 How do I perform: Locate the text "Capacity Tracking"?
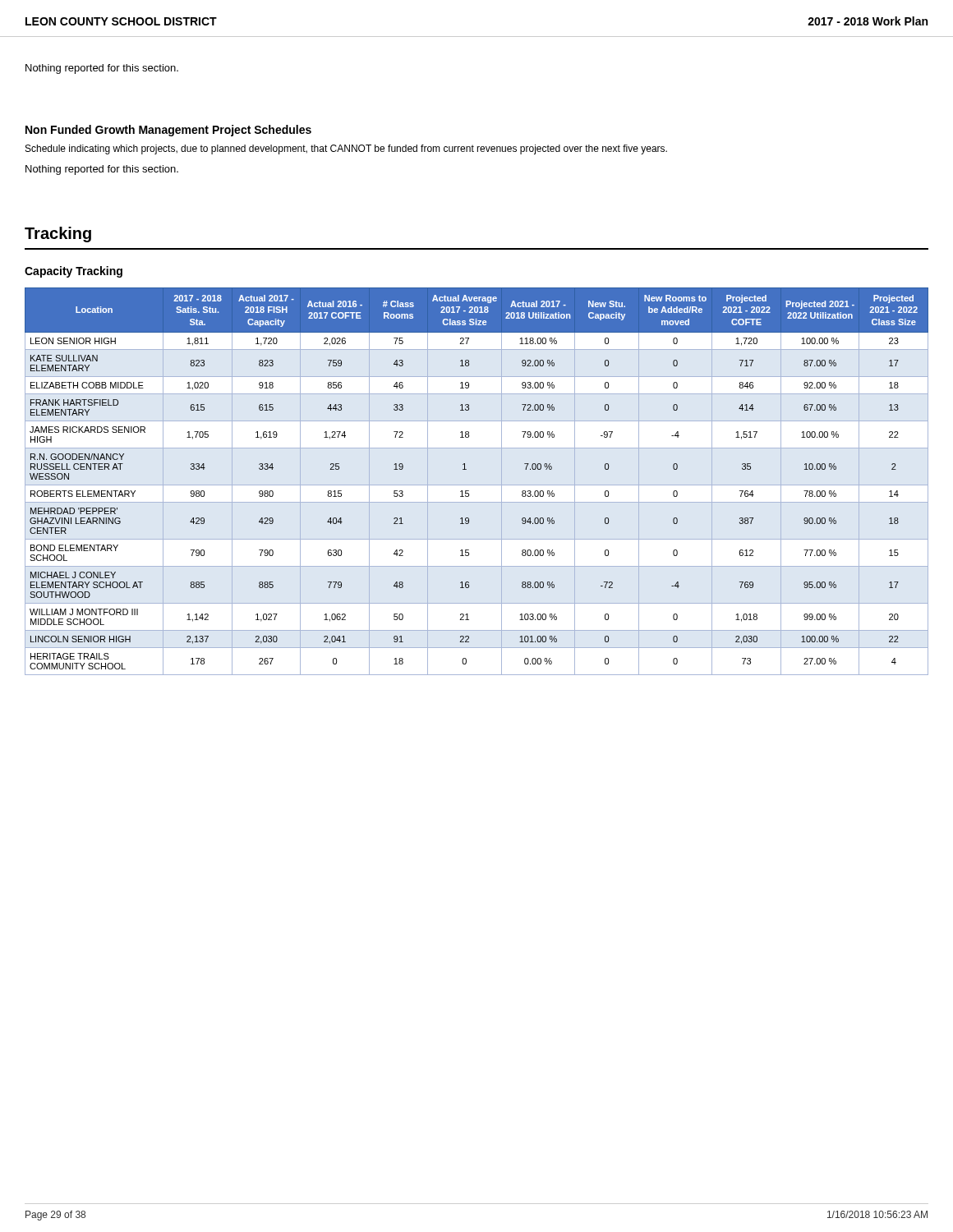coord(74,271)
